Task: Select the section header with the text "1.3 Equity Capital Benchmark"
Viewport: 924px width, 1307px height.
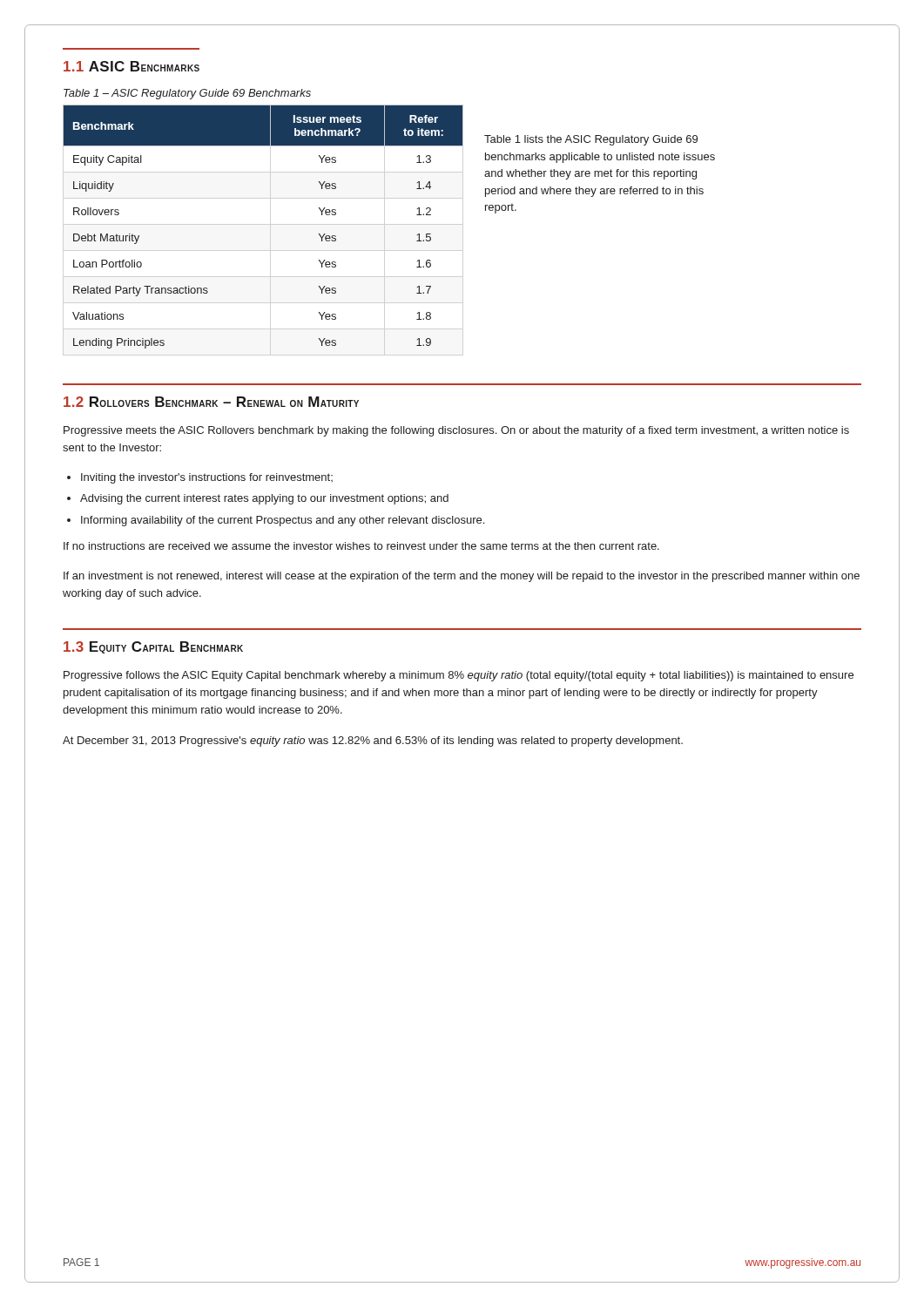Action: (153, 647)
